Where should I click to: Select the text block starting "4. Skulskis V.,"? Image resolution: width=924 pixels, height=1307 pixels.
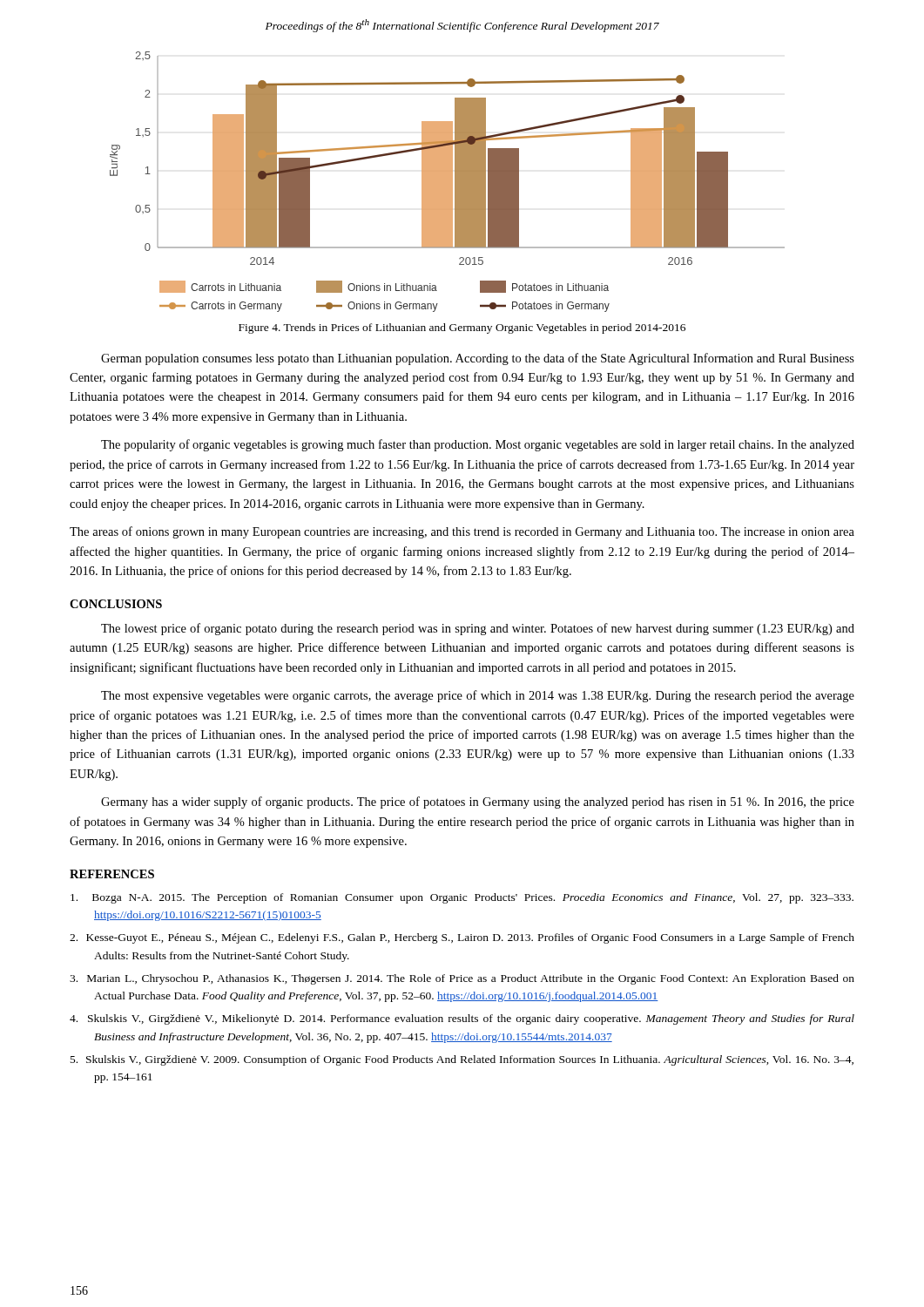(462, 1027)
